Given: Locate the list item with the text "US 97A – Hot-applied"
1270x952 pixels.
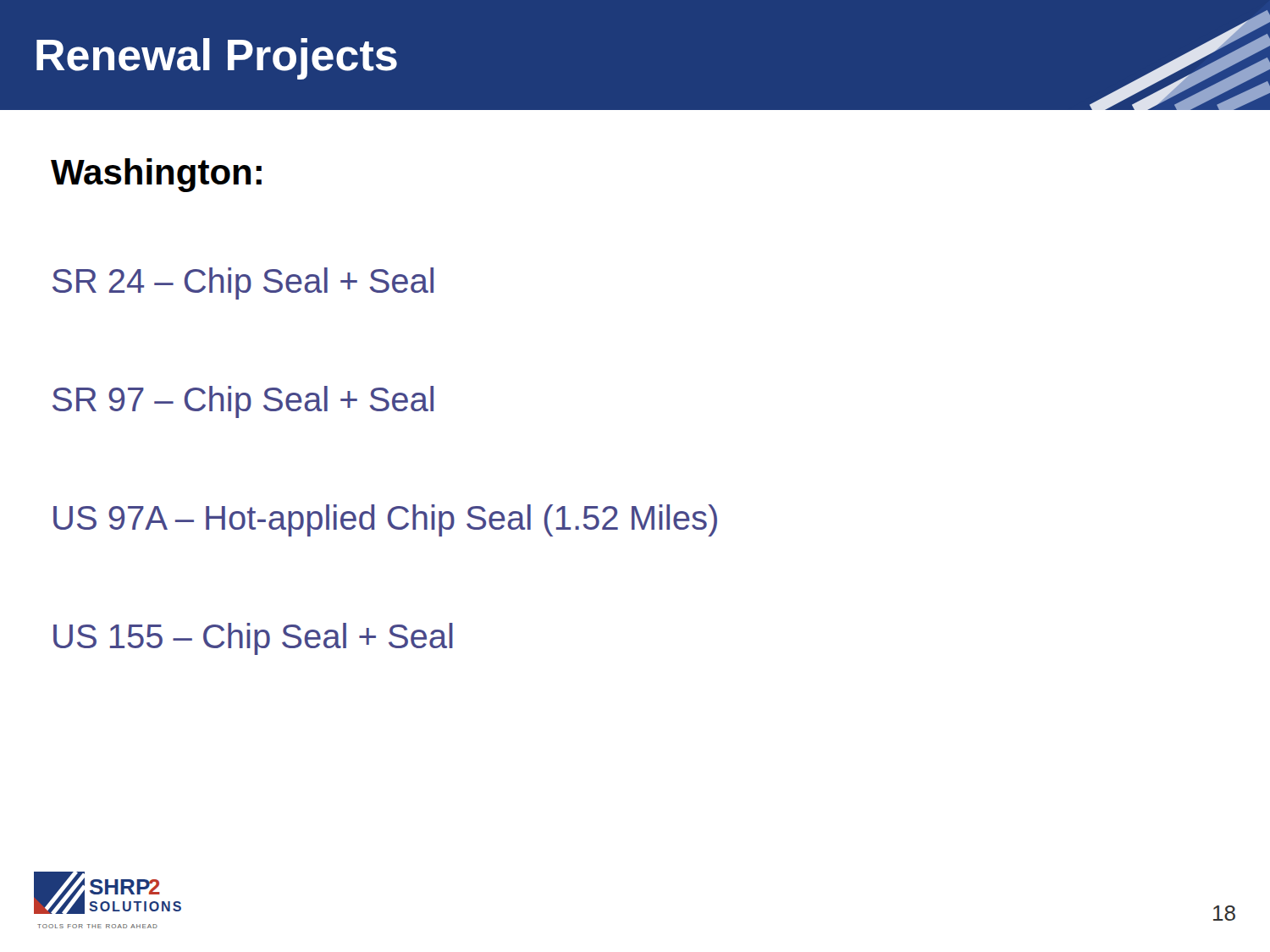Looking at the screenshot, I should [x=385, y=518].
